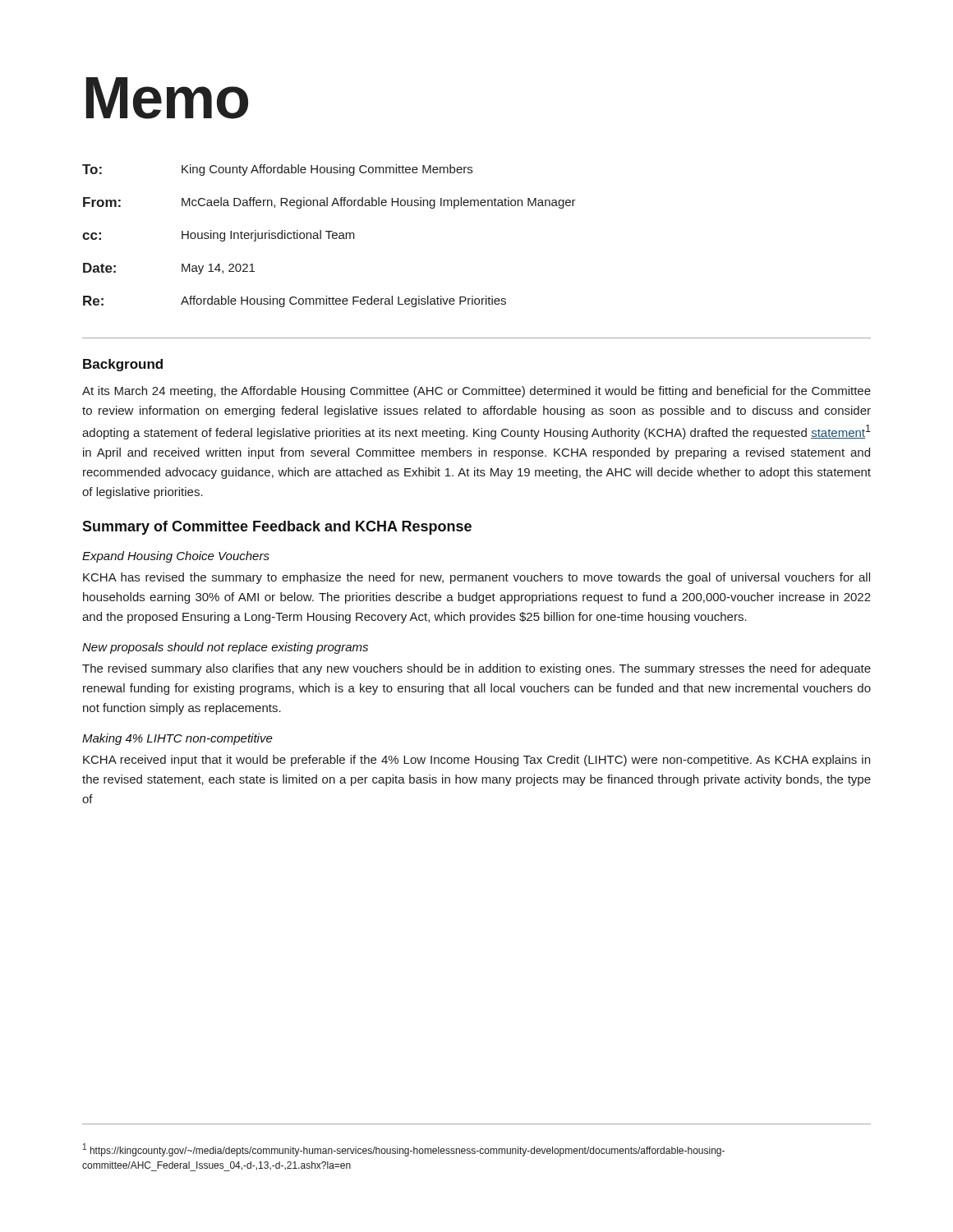This screenshot has width=953, height=1232.
Task: Select the text starting "KCHA received input that"
Action: (476, 780)
